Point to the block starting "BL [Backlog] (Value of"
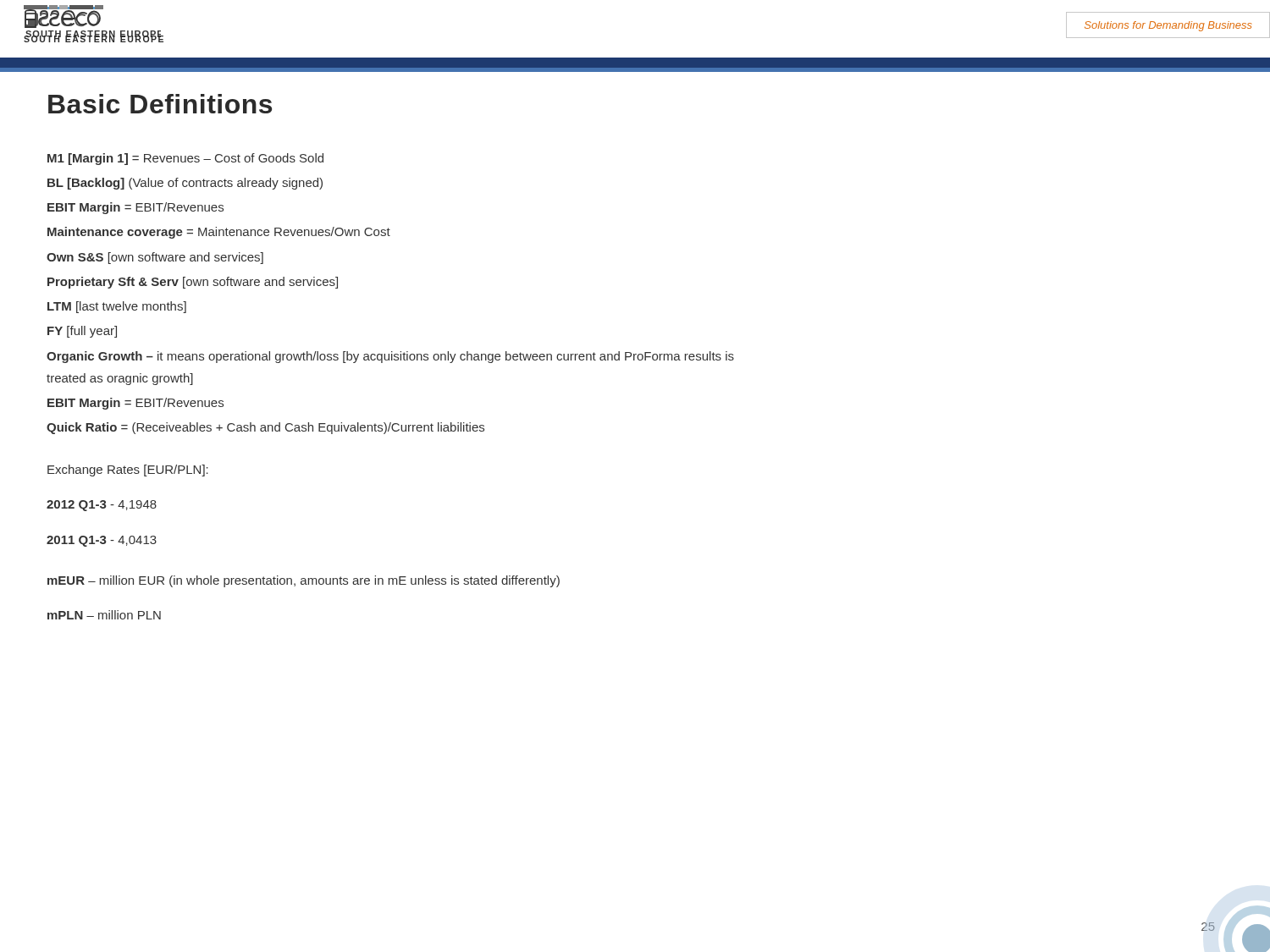 pyautogui.click(x=185, y=182)
